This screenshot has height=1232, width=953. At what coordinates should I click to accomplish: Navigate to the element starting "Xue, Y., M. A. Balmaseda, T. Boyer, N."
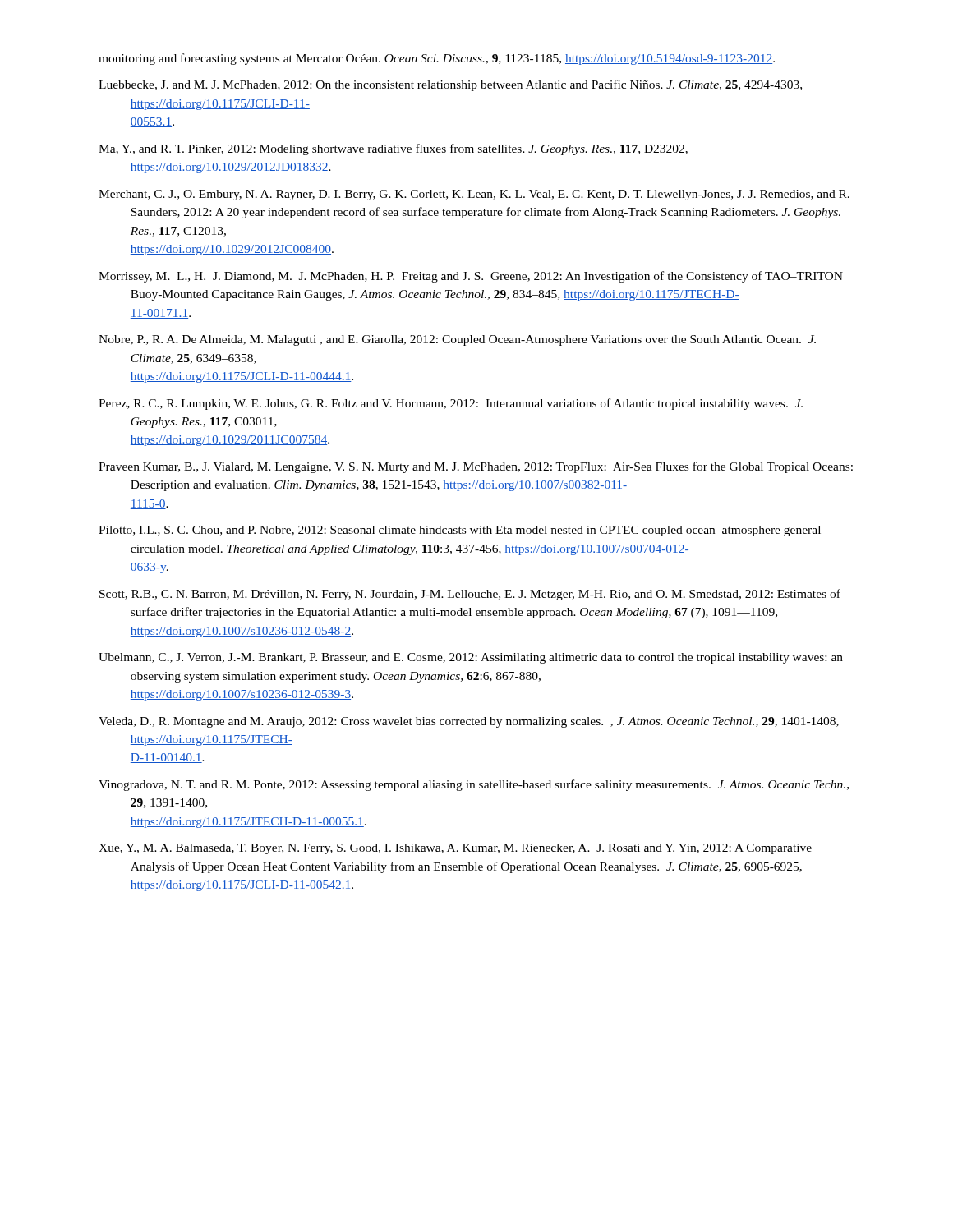pyautogui.click(x=455, y=866)
